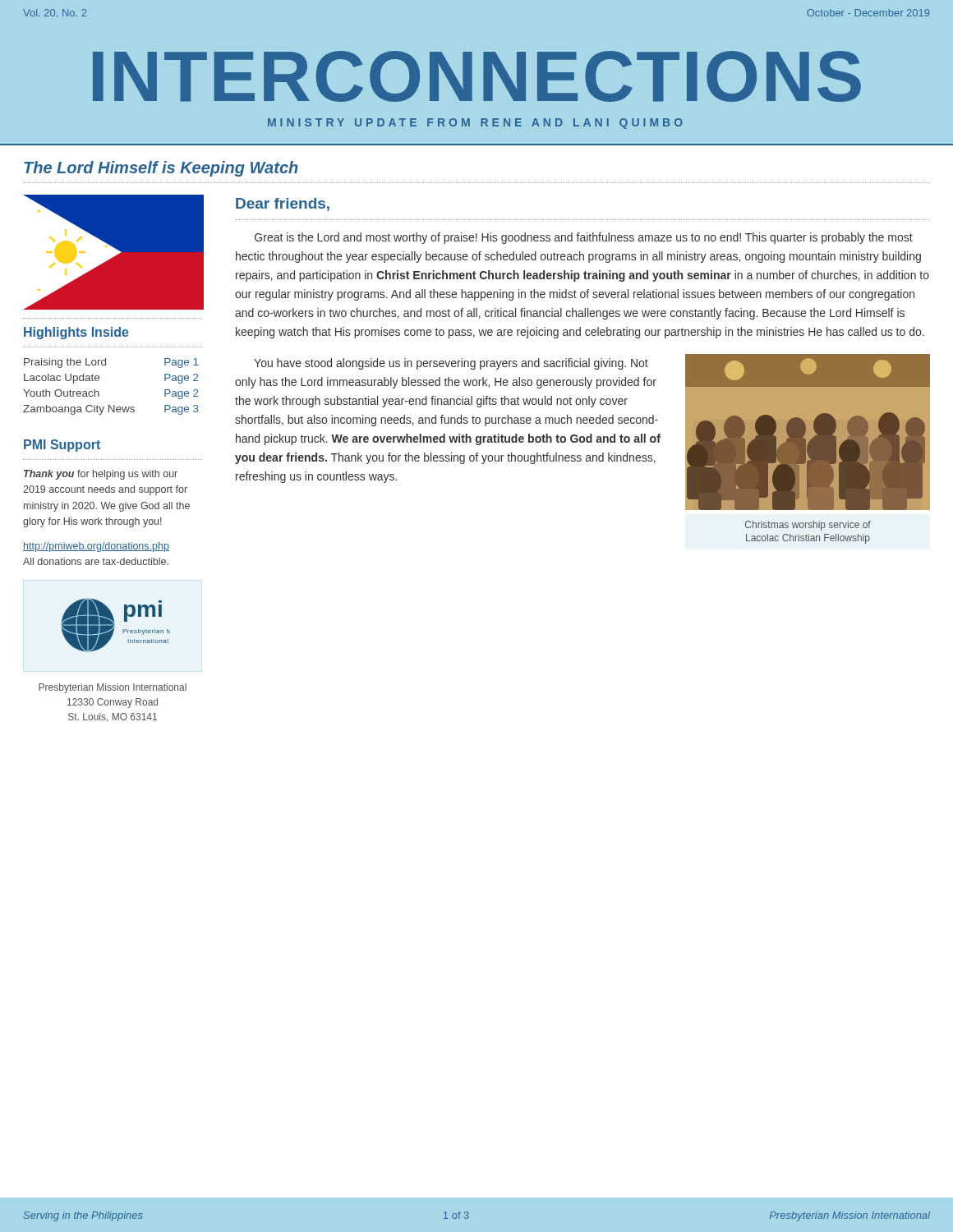This screenshot has width=953, height=1232.
Task: Locate the caption
Action: (808, 531)
